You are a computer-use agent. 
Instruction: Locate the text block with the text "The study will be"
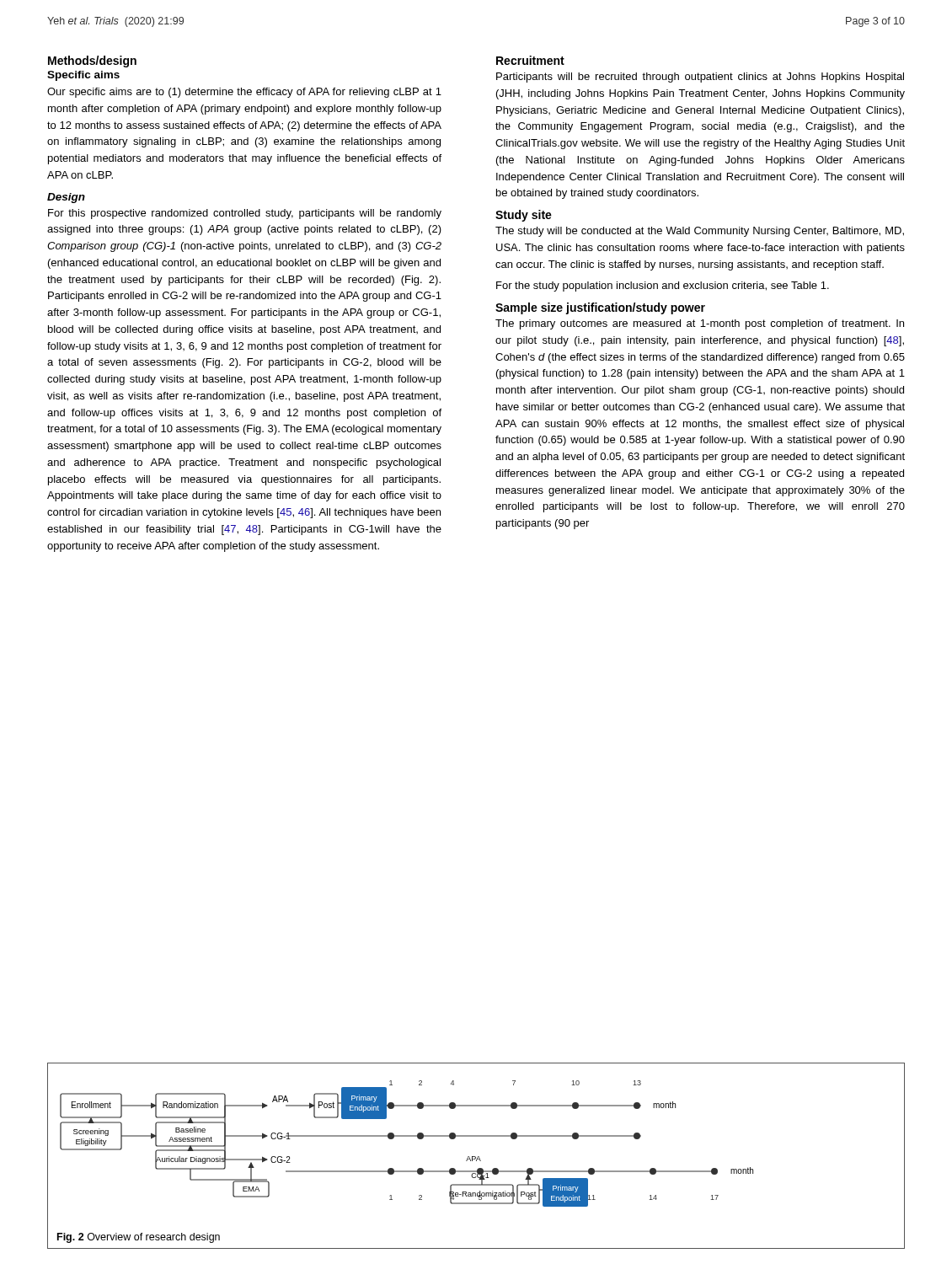point(700,258)
